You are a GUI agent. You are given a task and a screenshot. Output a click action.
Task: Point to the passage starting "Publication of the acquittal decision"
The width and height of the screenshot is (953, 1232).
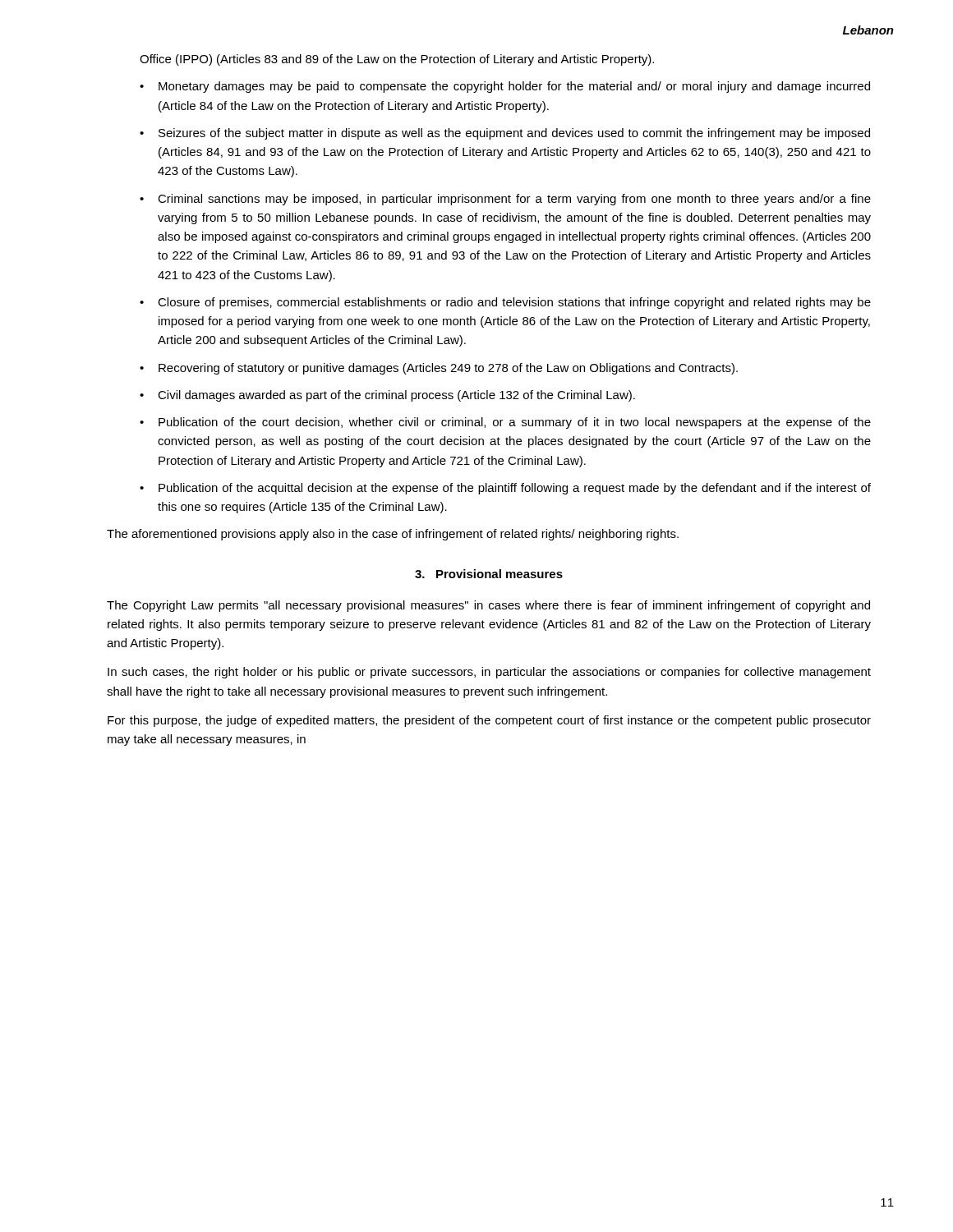(514, 497)
